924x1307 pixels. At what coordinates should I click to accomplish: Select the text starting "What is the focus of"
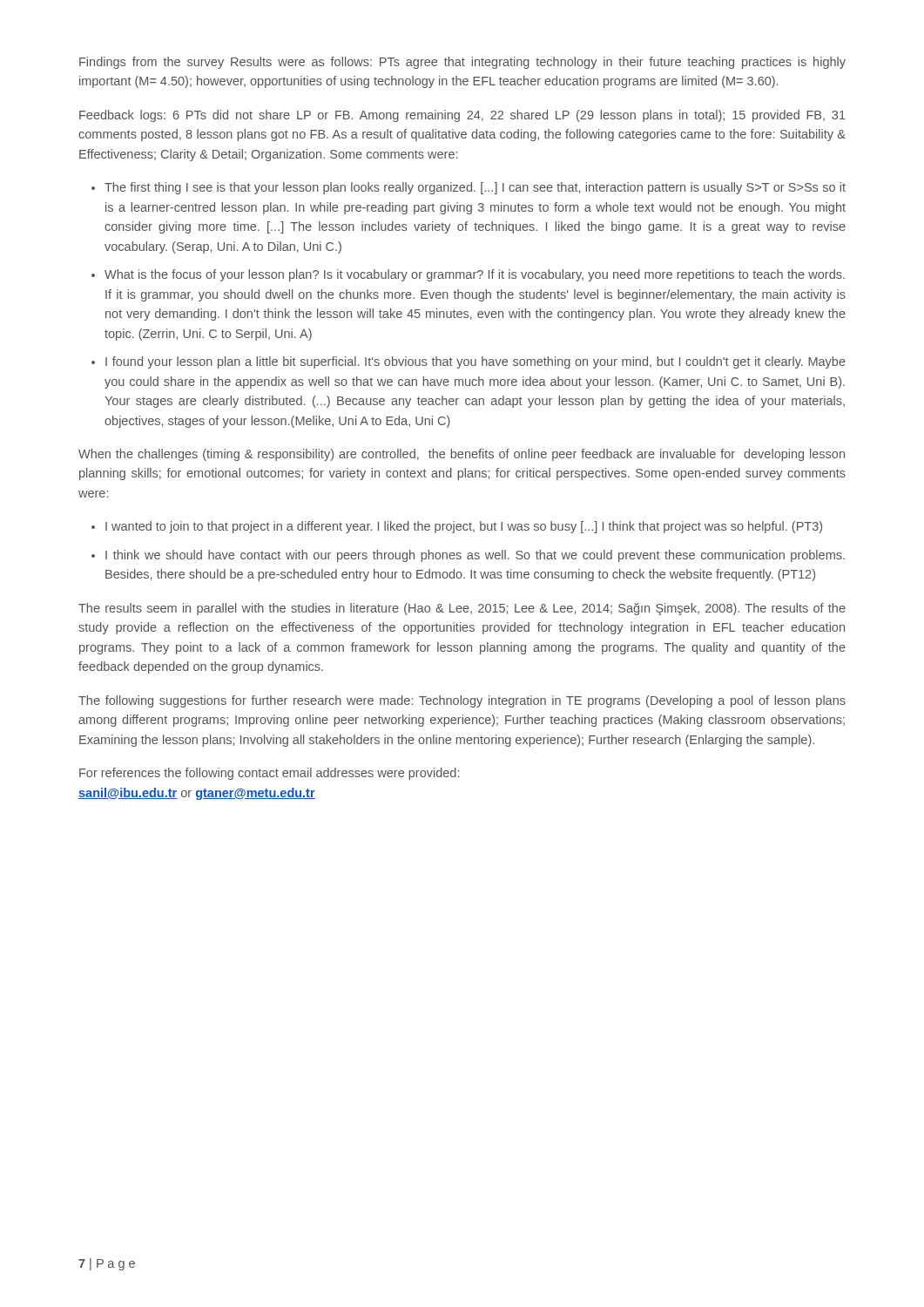(x=475, y=304)
